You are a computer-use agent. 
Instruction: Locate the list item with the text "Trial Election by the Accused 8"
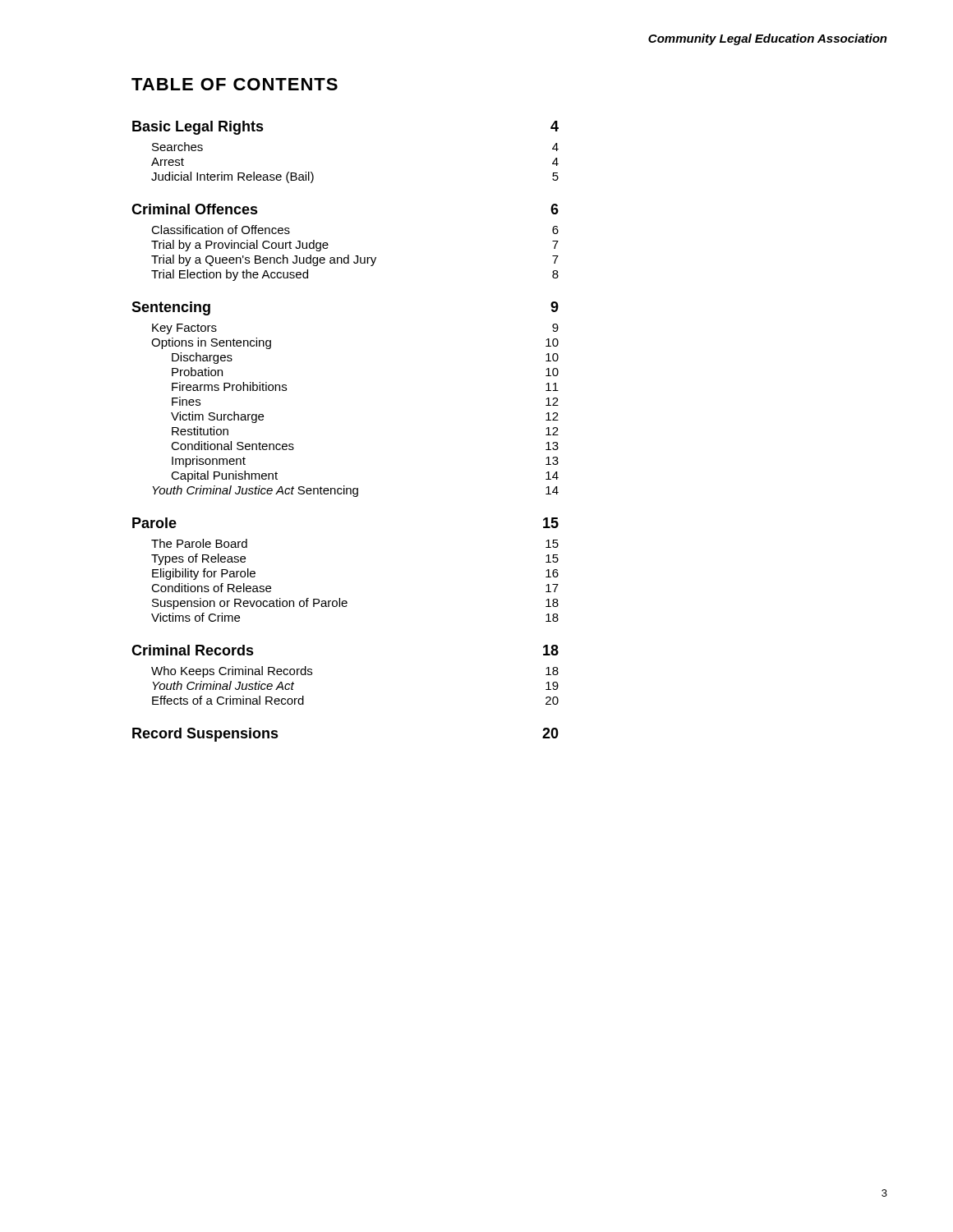coord(355,274)
